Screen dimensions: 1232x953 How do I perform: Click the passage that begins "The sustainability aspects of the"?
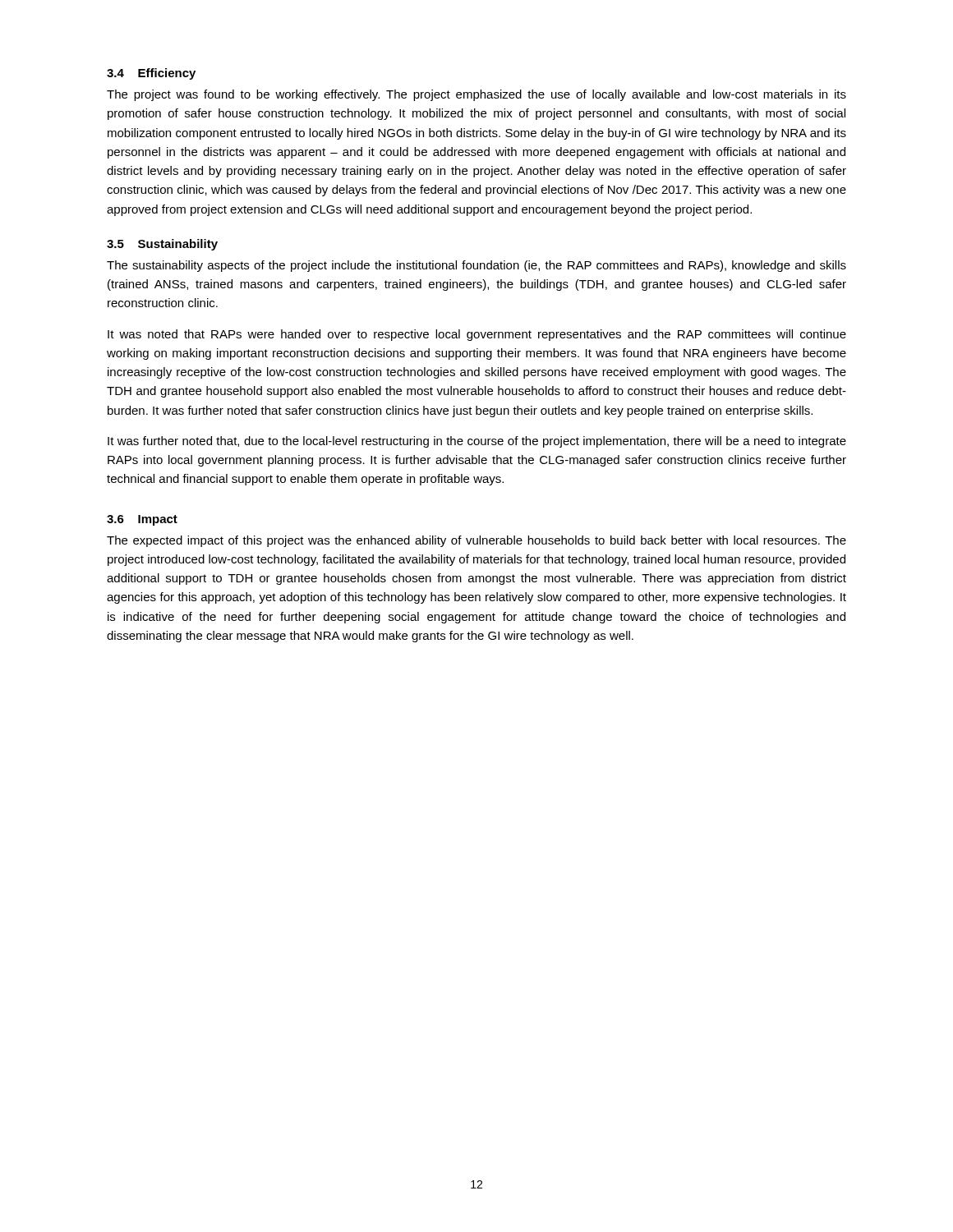coord(476,284)
